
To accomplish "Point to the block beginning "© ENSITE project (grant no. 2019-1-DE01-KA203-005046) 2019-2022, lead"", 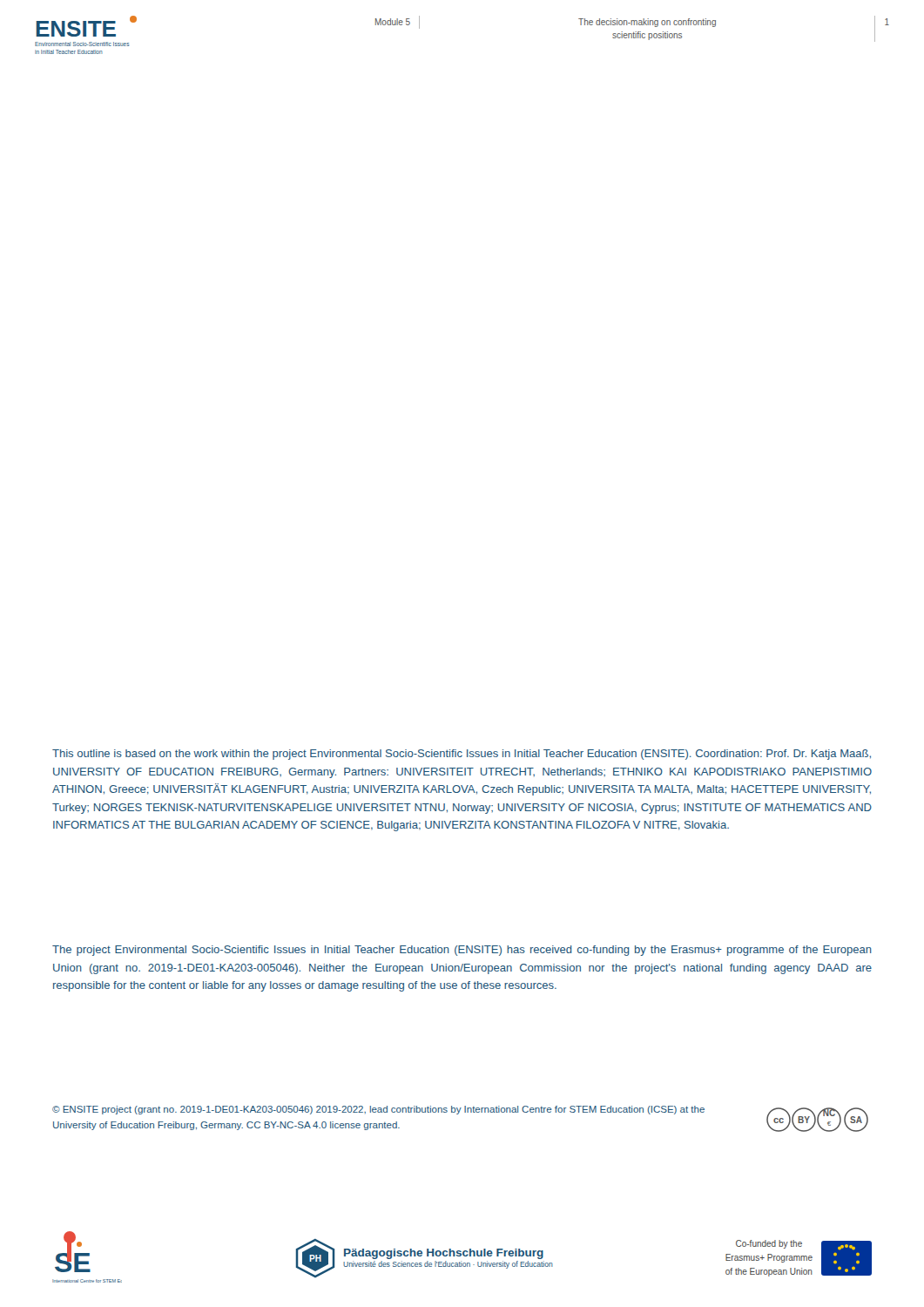I will [x=379, y=1117].
